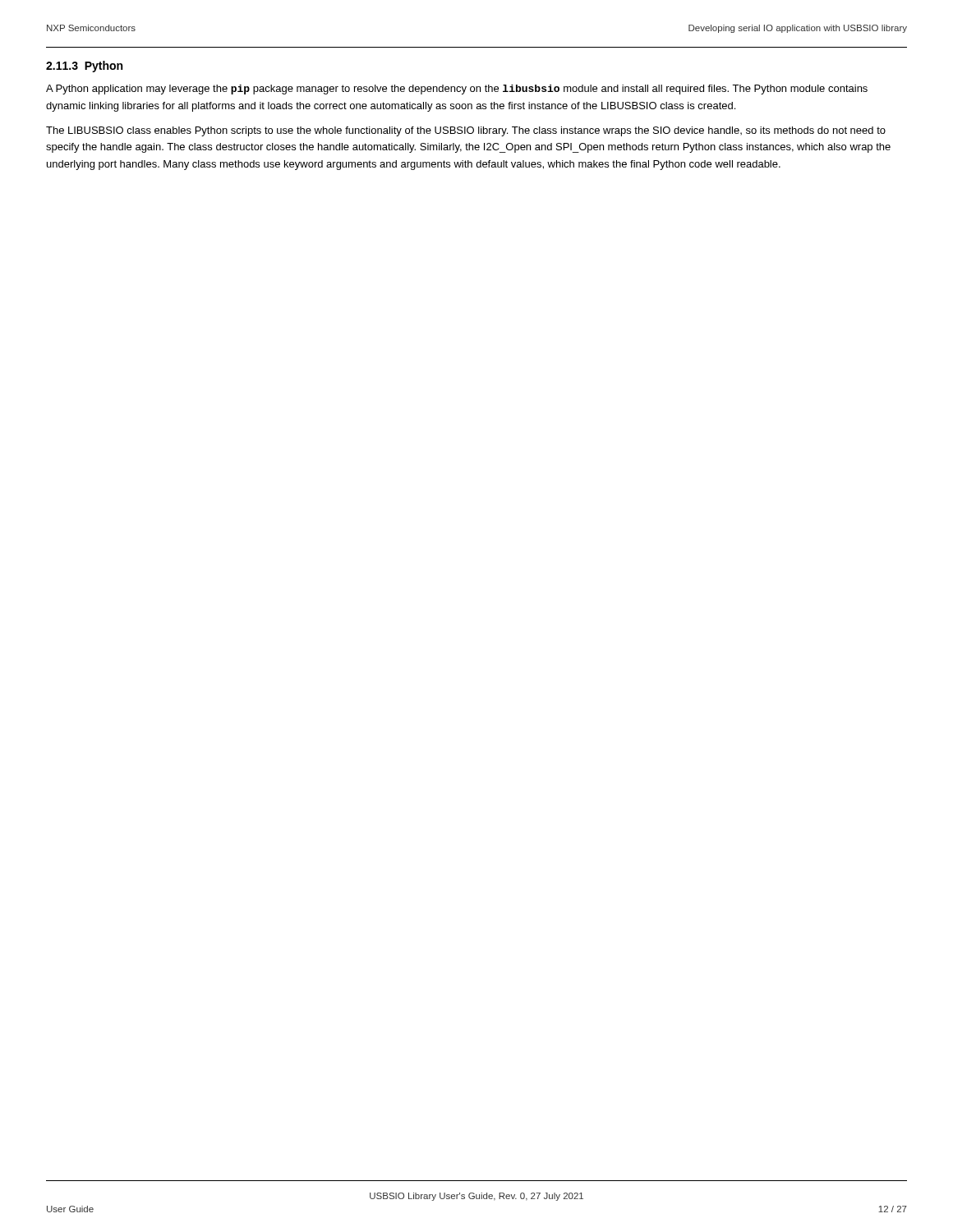
Task: Locate the block of text that opens with "The LIBUSBSIO class enables Python scripts to"
Action: tap(468, 147)
